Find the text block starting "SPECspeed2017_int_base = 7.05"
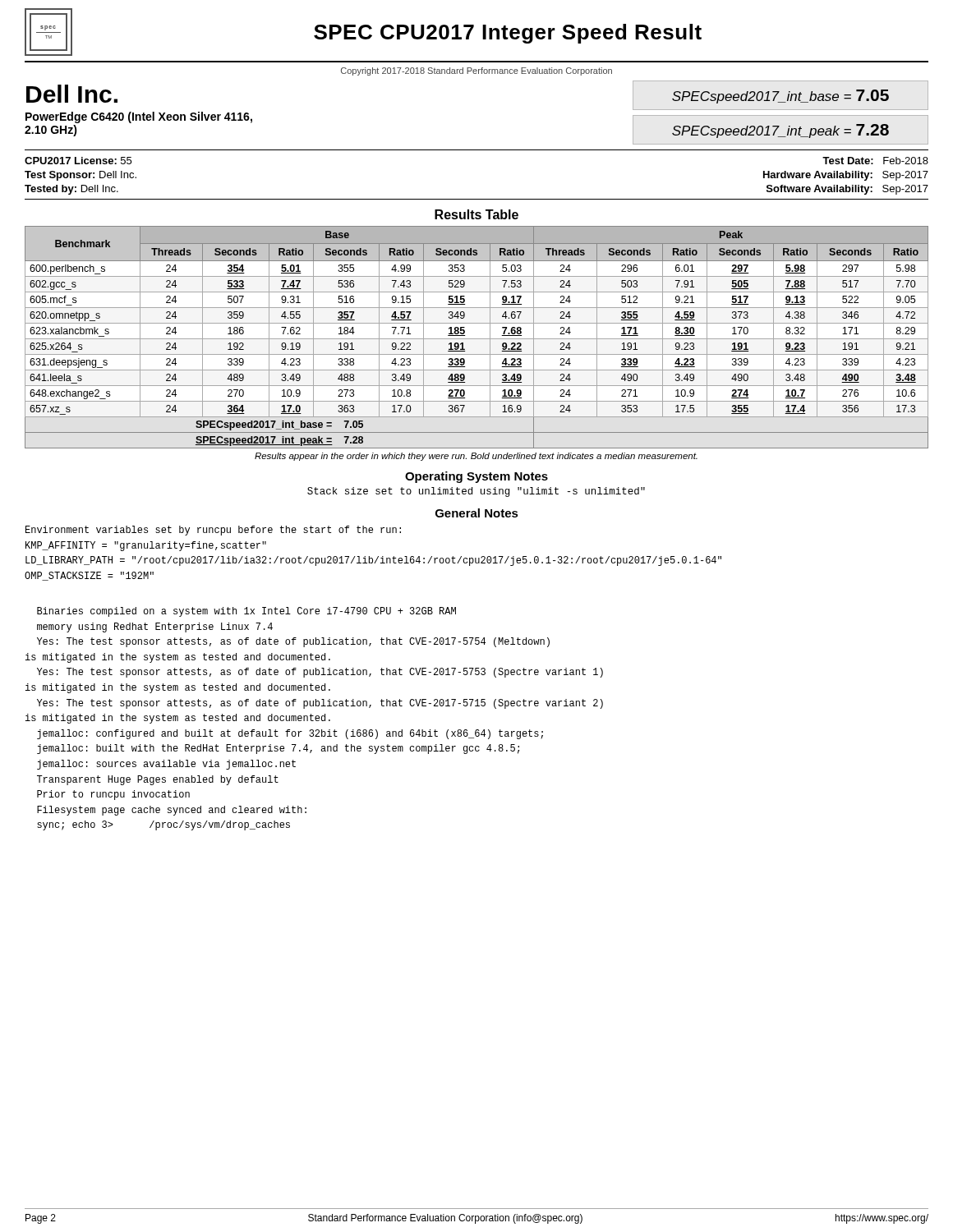The width and height of the screenshot is (953, 1232). click(781, 95)
